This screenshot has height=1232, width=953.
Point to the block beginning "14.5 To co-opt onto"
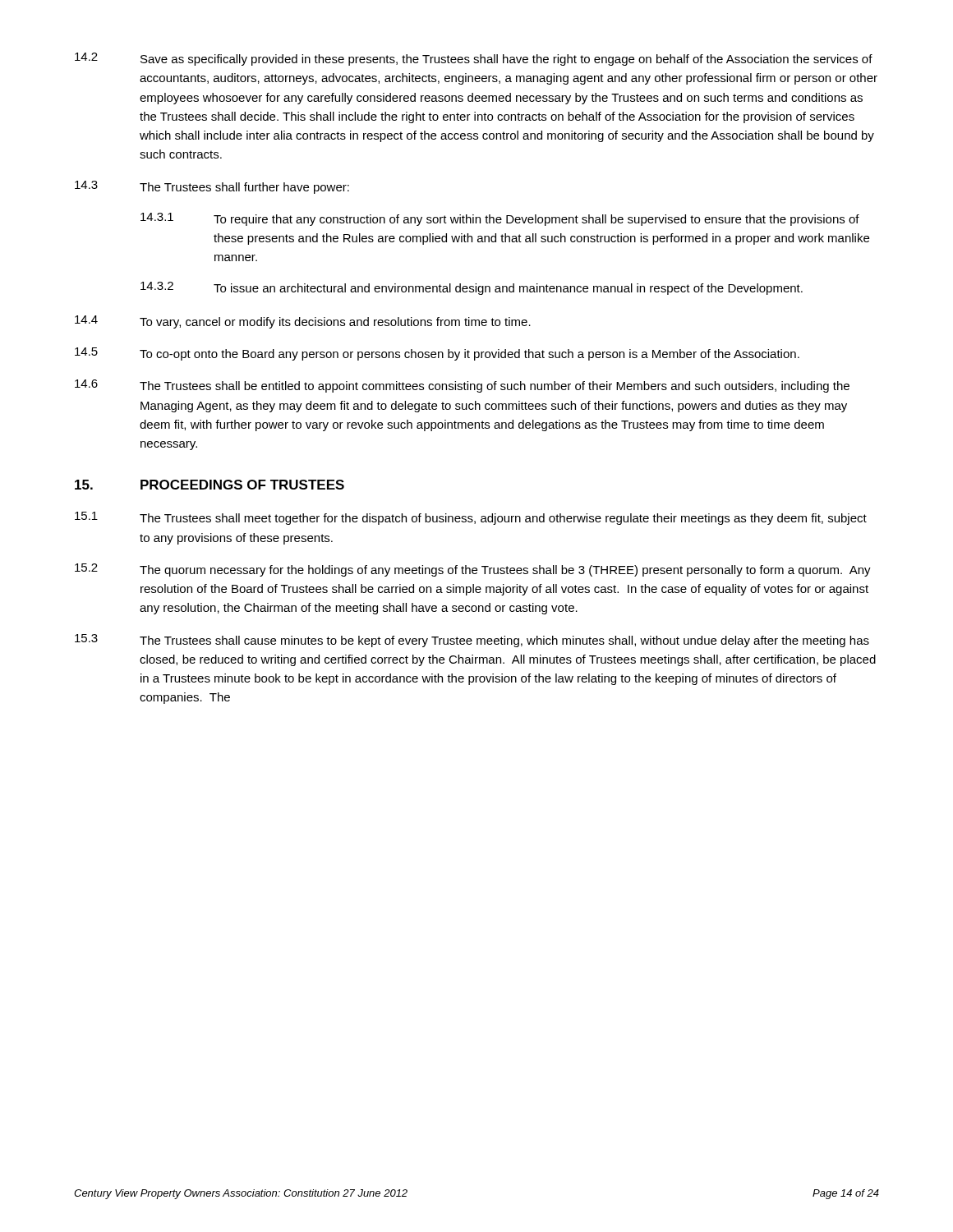476,354
